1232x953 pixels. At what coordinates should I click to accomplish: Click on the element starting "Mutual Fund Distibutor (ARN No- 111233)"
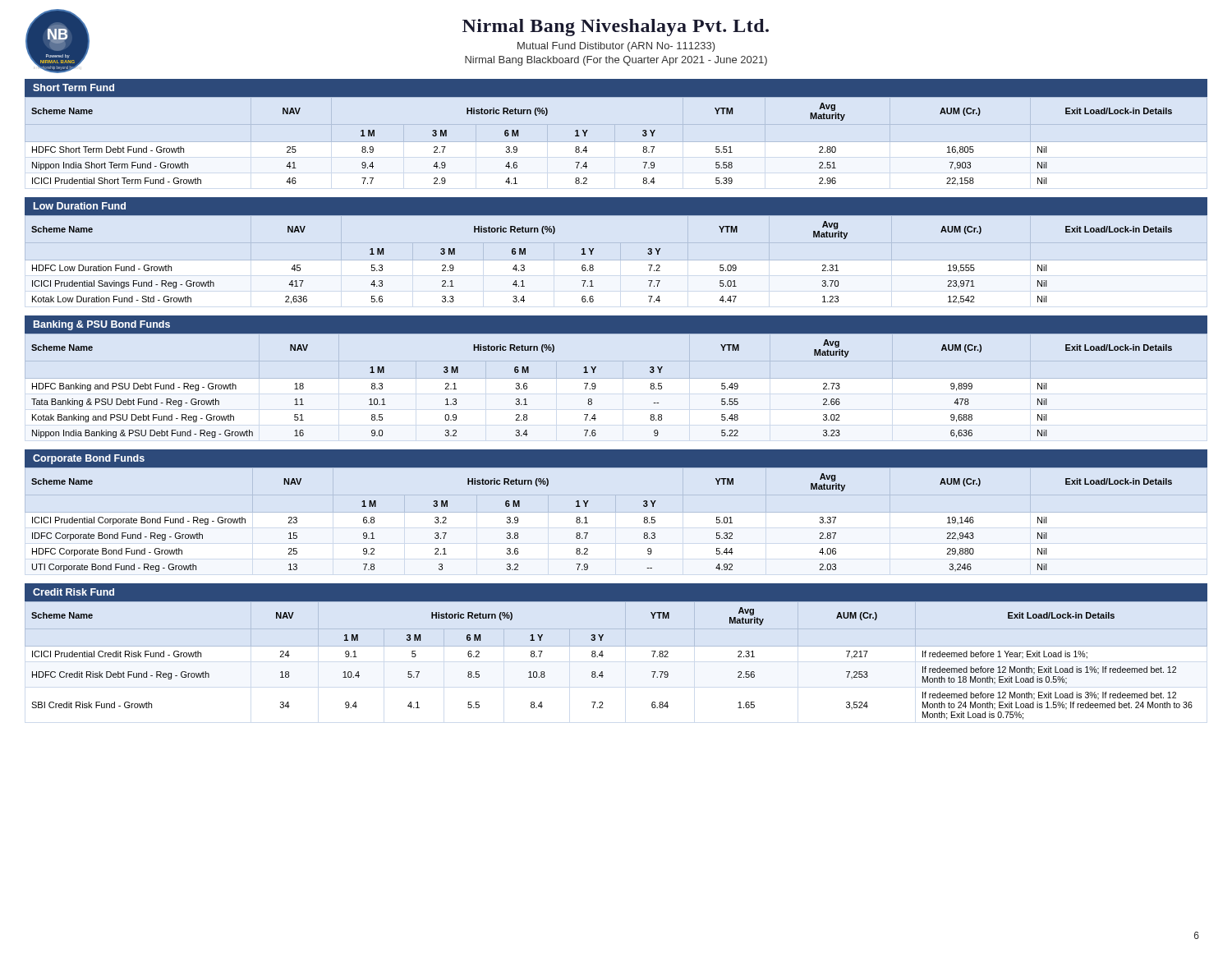616,46
